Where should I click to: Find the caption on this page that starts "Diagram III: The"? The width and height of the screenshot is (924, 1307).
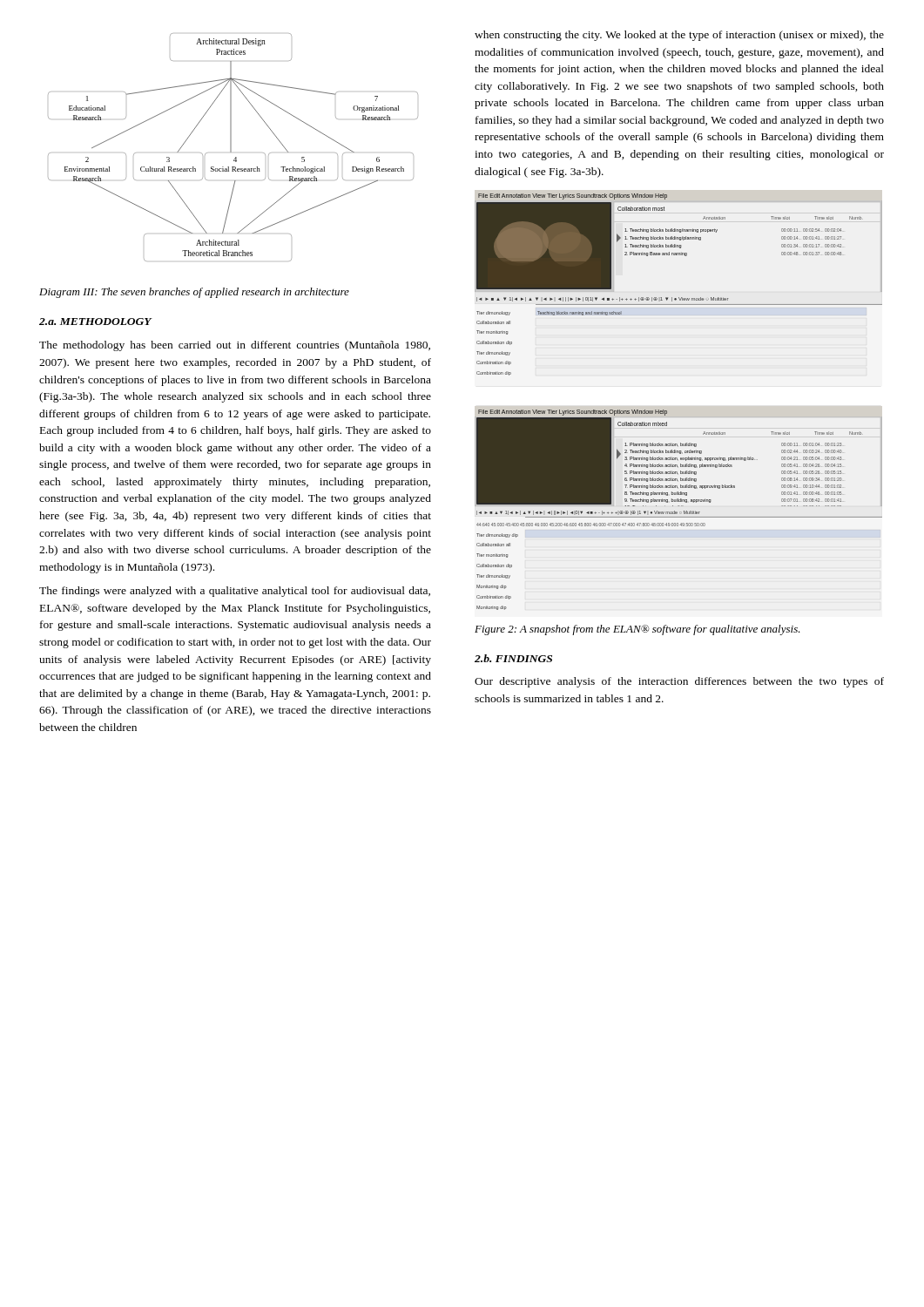click(194, 291)
